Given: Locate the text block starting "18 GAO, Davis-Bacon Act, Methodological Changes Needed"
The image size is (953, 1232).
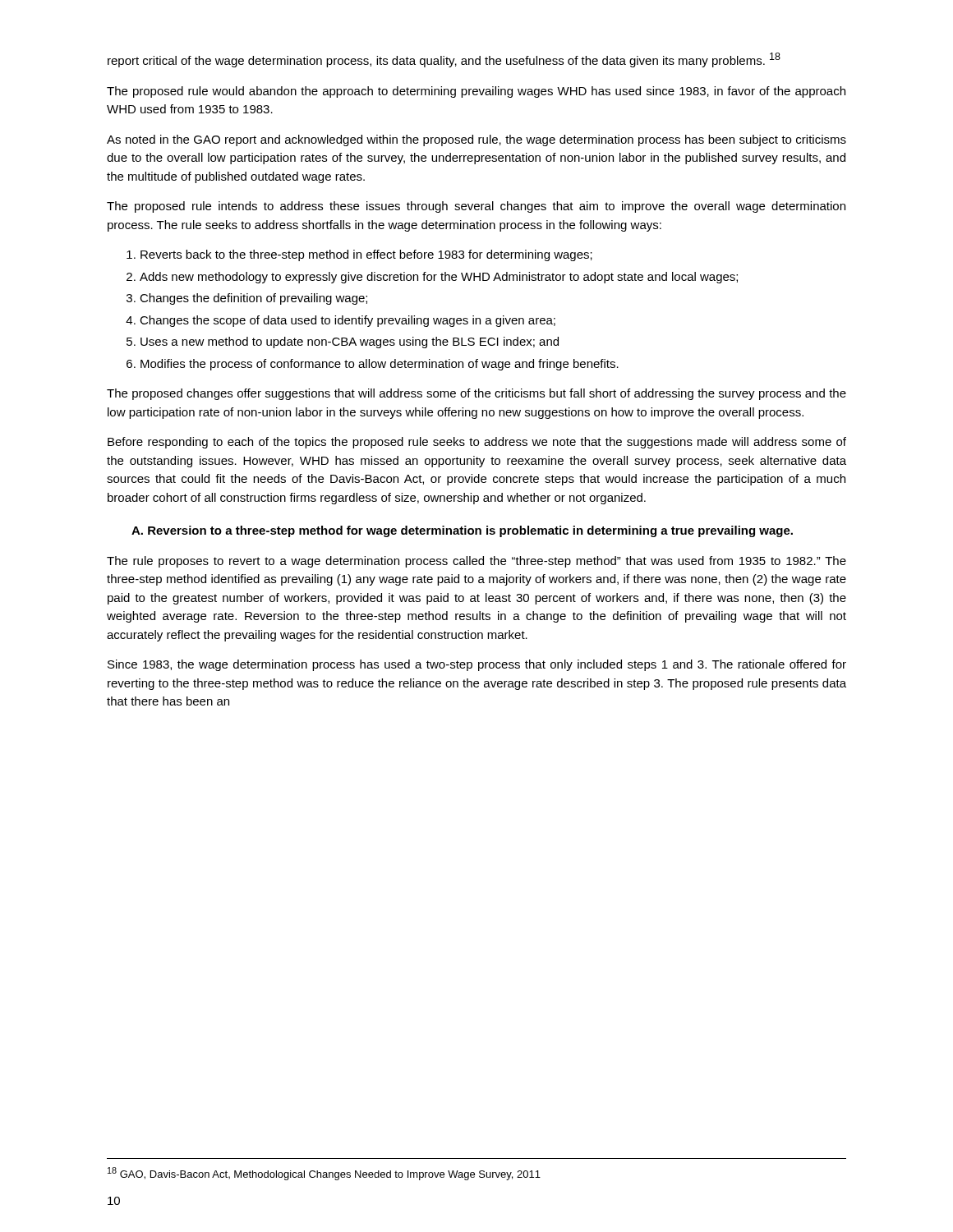Looking at the screenshot, I should 476,1173.
